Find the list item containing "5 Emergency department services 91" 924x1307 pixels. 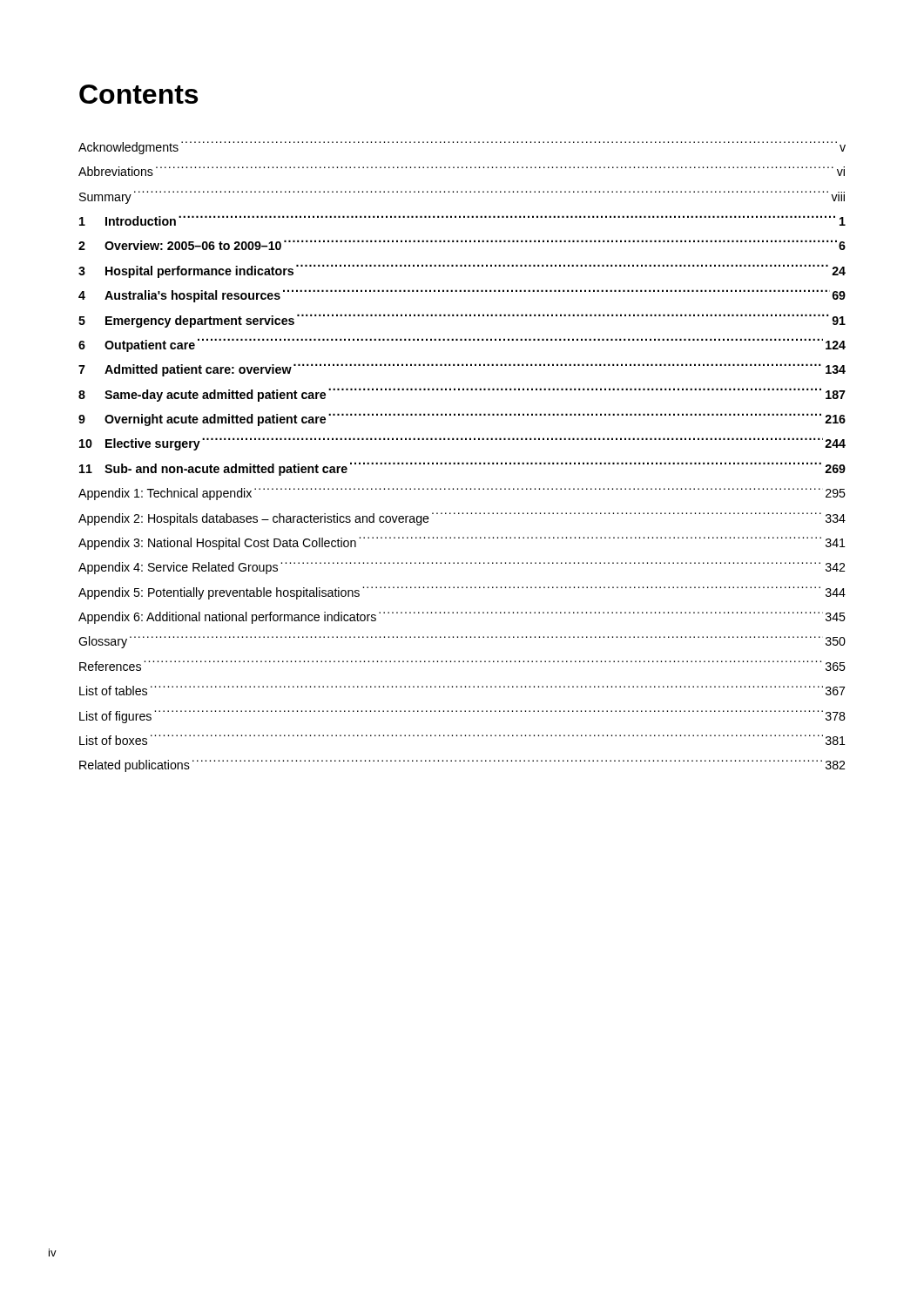[x=462, y=321]
